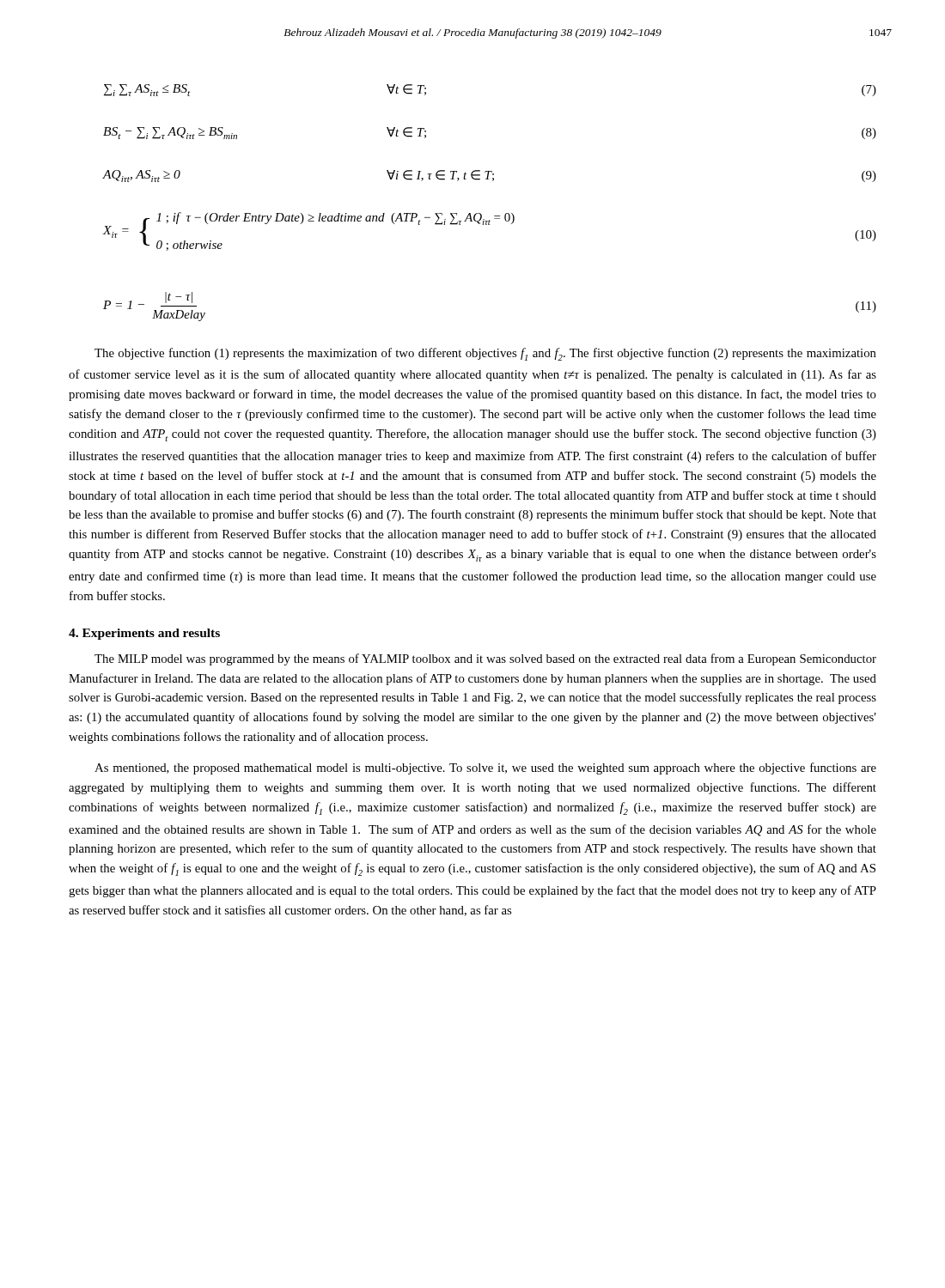945x1288 pixels.
Task: Locate the formula containing "P = 1"
Action: tap(178, 306)
